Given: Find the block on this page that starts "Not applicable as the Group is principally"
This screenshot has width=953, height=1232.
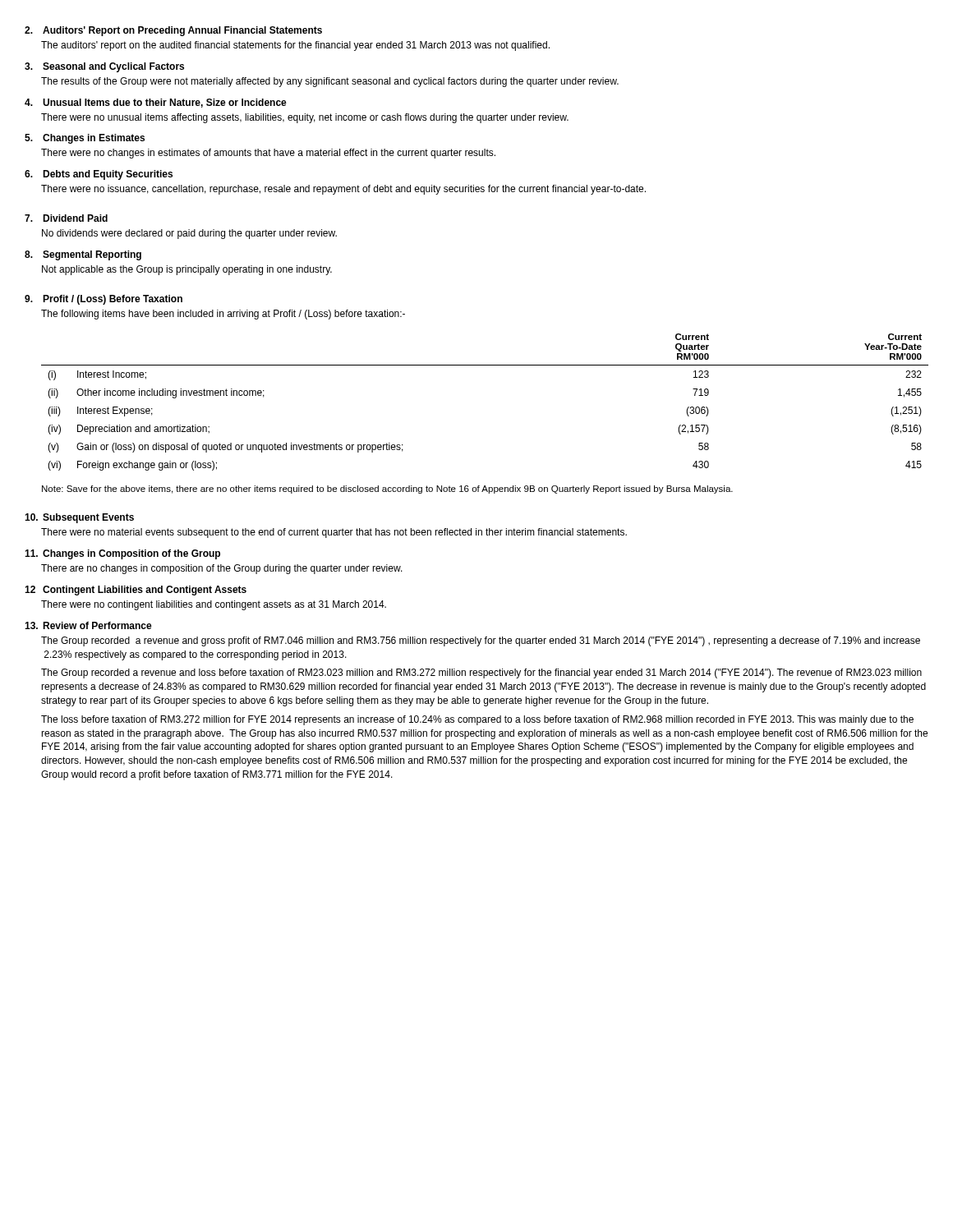Looking at the screenshot, I should pos(187,269).
